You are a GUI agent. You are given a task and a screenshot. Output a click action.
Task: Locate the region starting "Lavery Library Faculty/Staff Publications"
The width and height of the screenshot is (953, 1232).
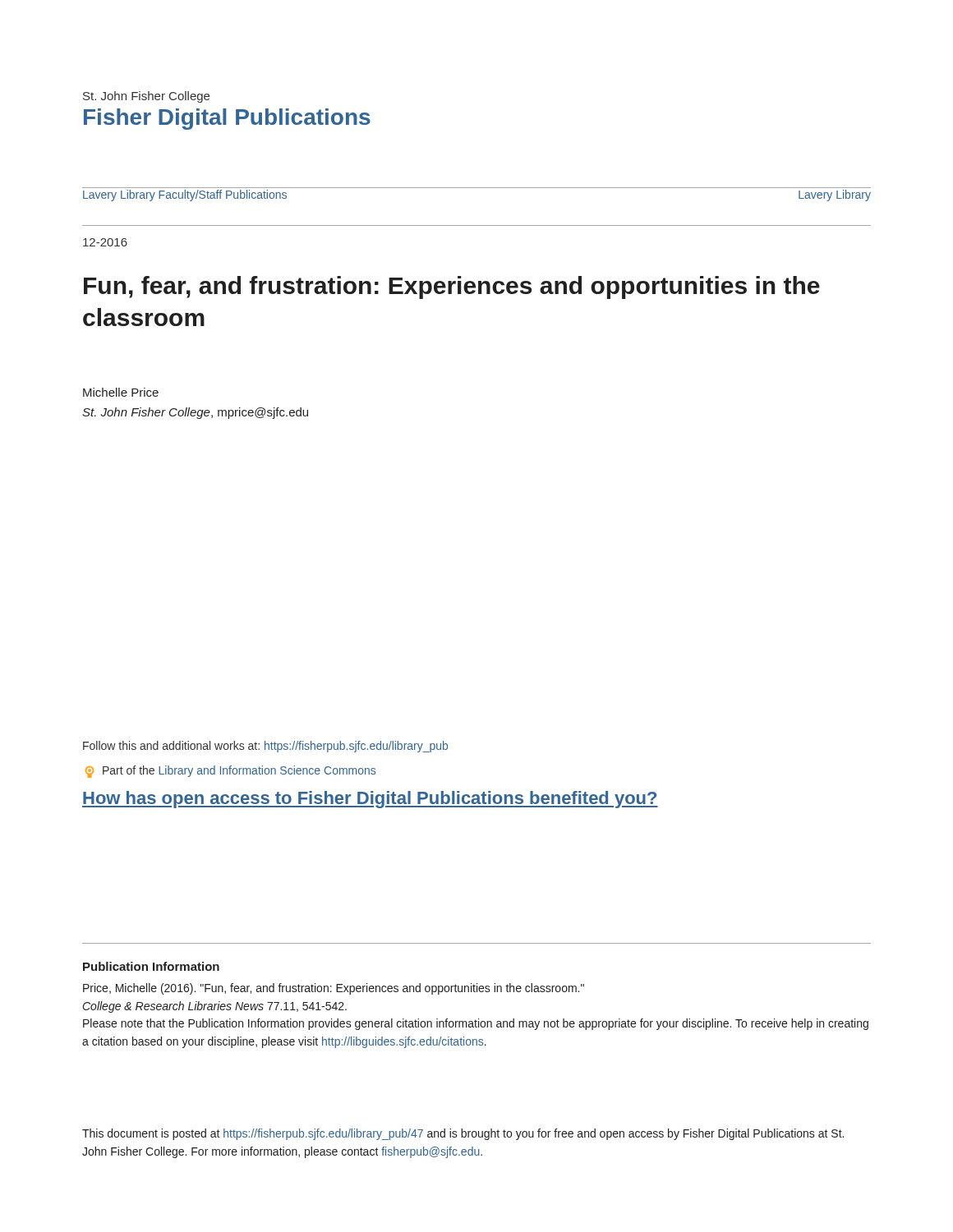click(x=185, y=195)
